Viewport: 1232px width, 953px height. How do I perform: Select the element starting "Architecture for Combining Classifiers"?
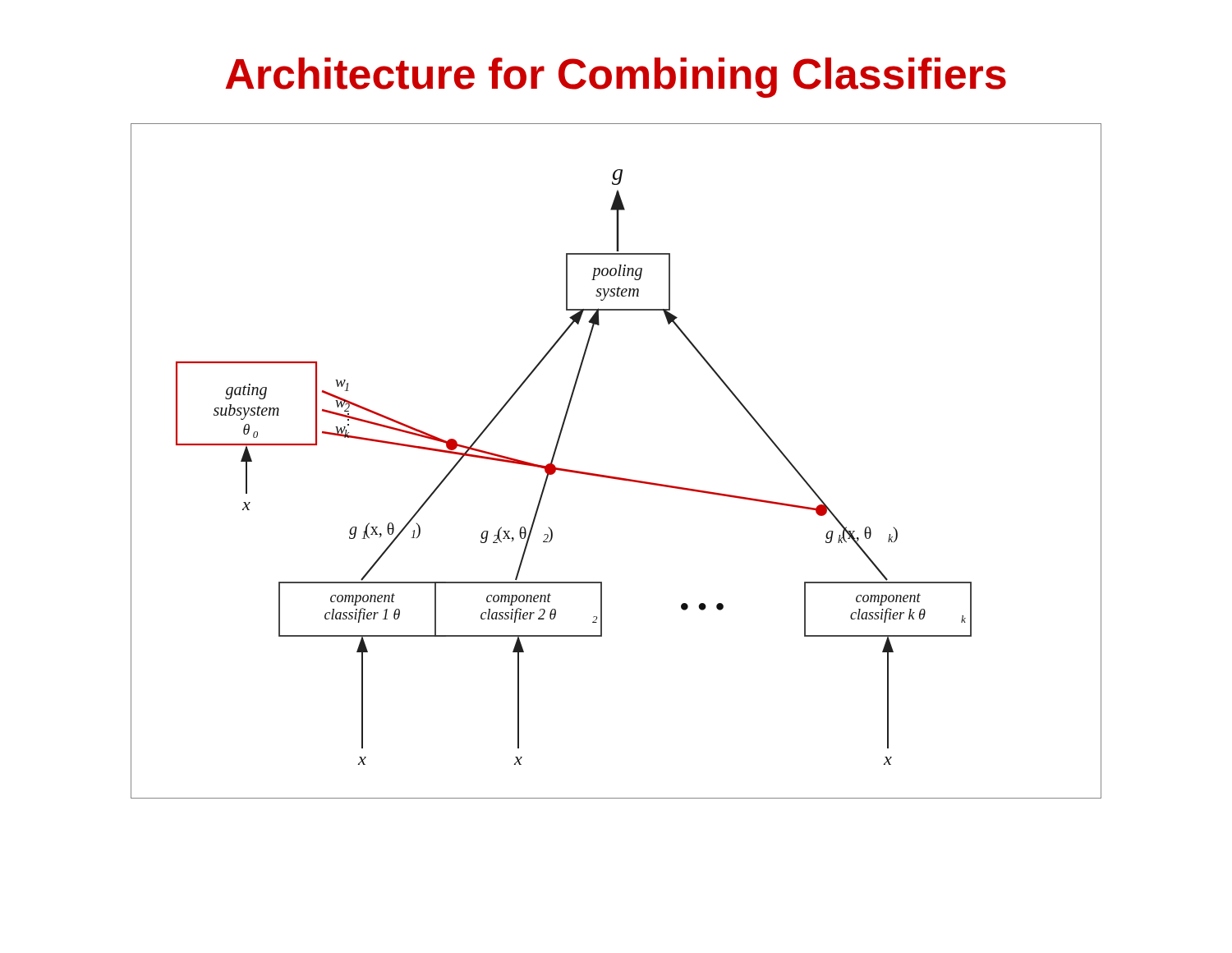pos(616,74)
